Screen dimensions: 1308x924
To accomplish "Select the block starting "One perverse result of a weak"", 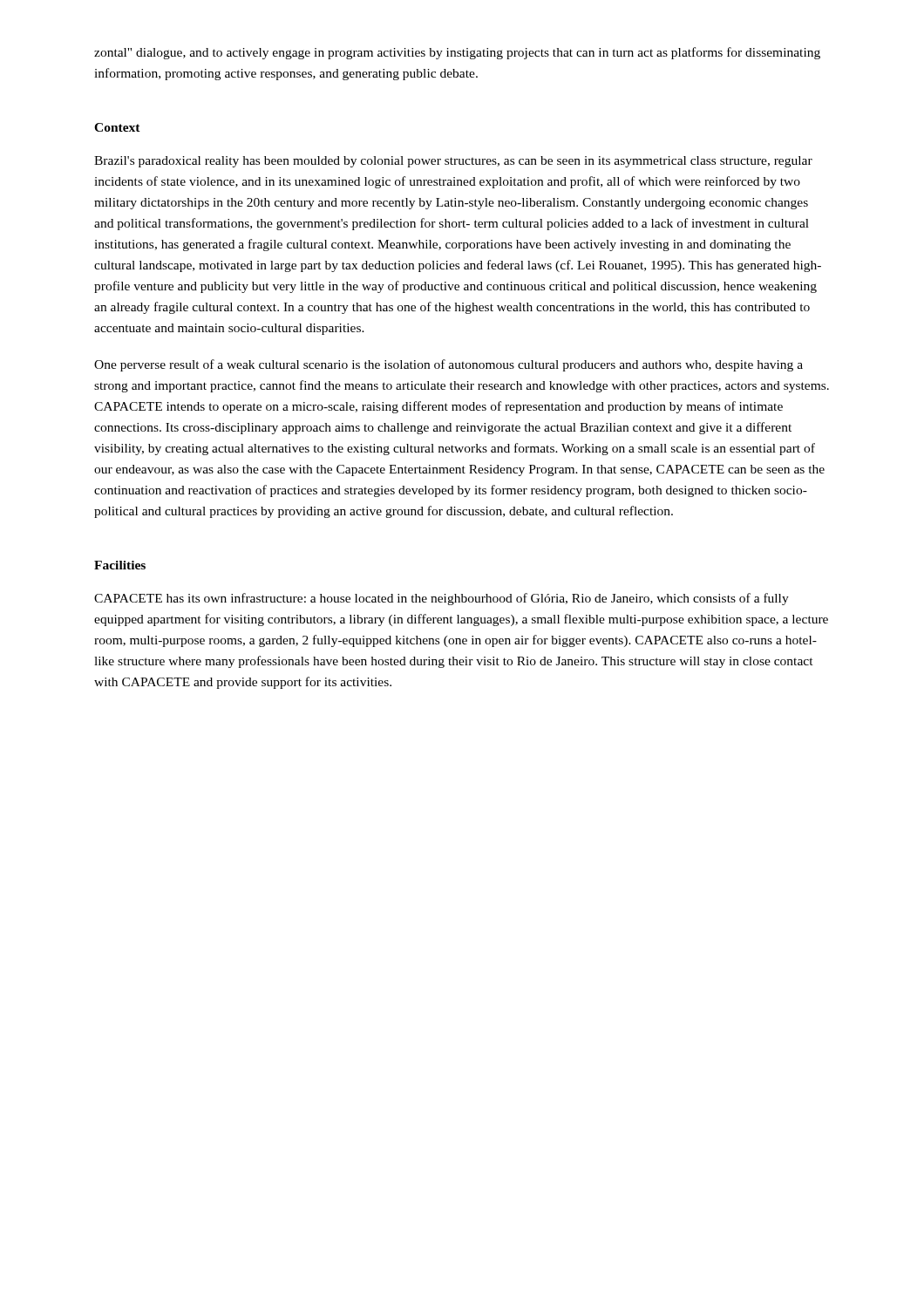I will pos(462,438).
